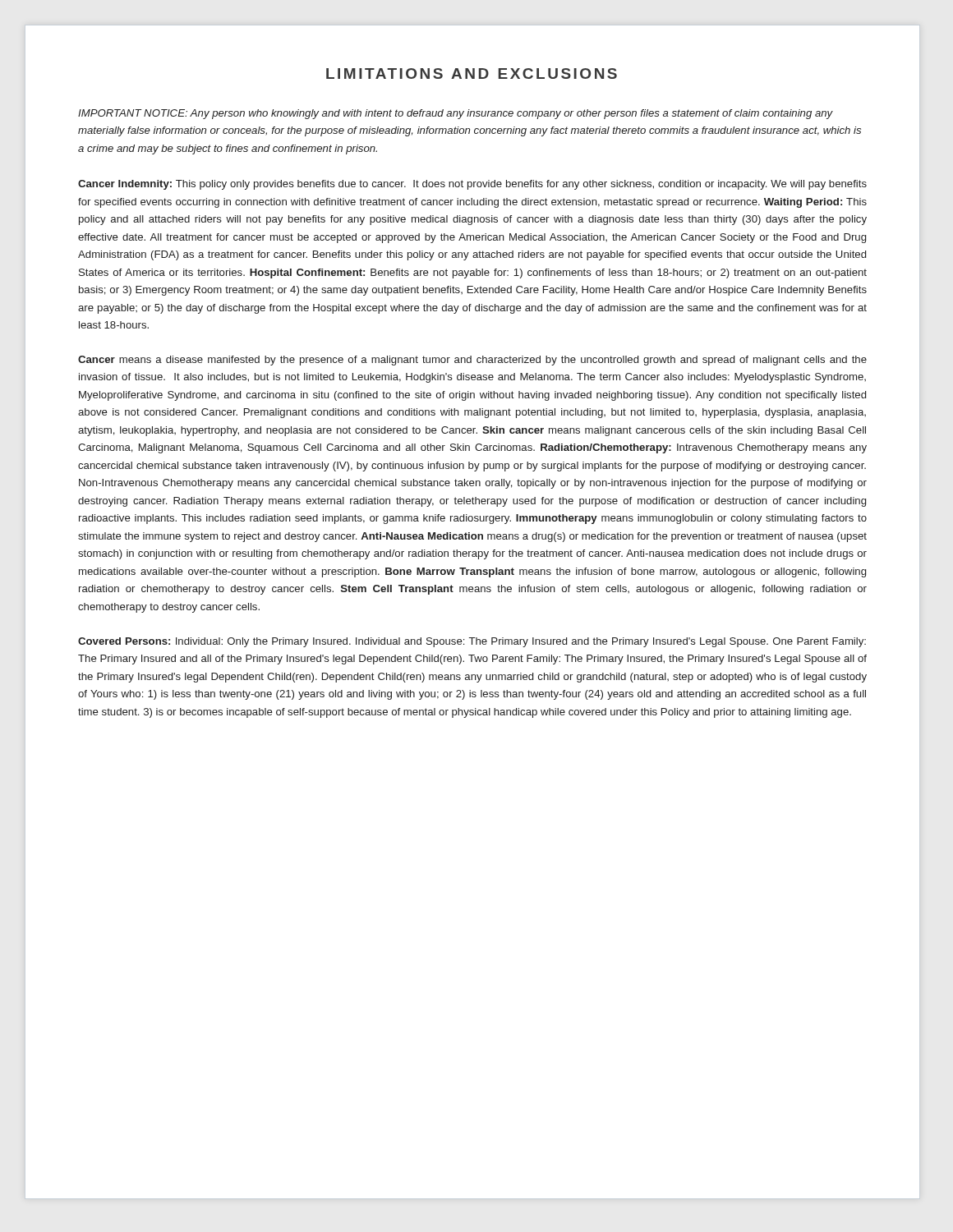Viewport: 953px width, 1232px height.
Task: Select the block starting "Covered Persons: Individual: Only the Primary"
Action: click(x=472, y=676)
